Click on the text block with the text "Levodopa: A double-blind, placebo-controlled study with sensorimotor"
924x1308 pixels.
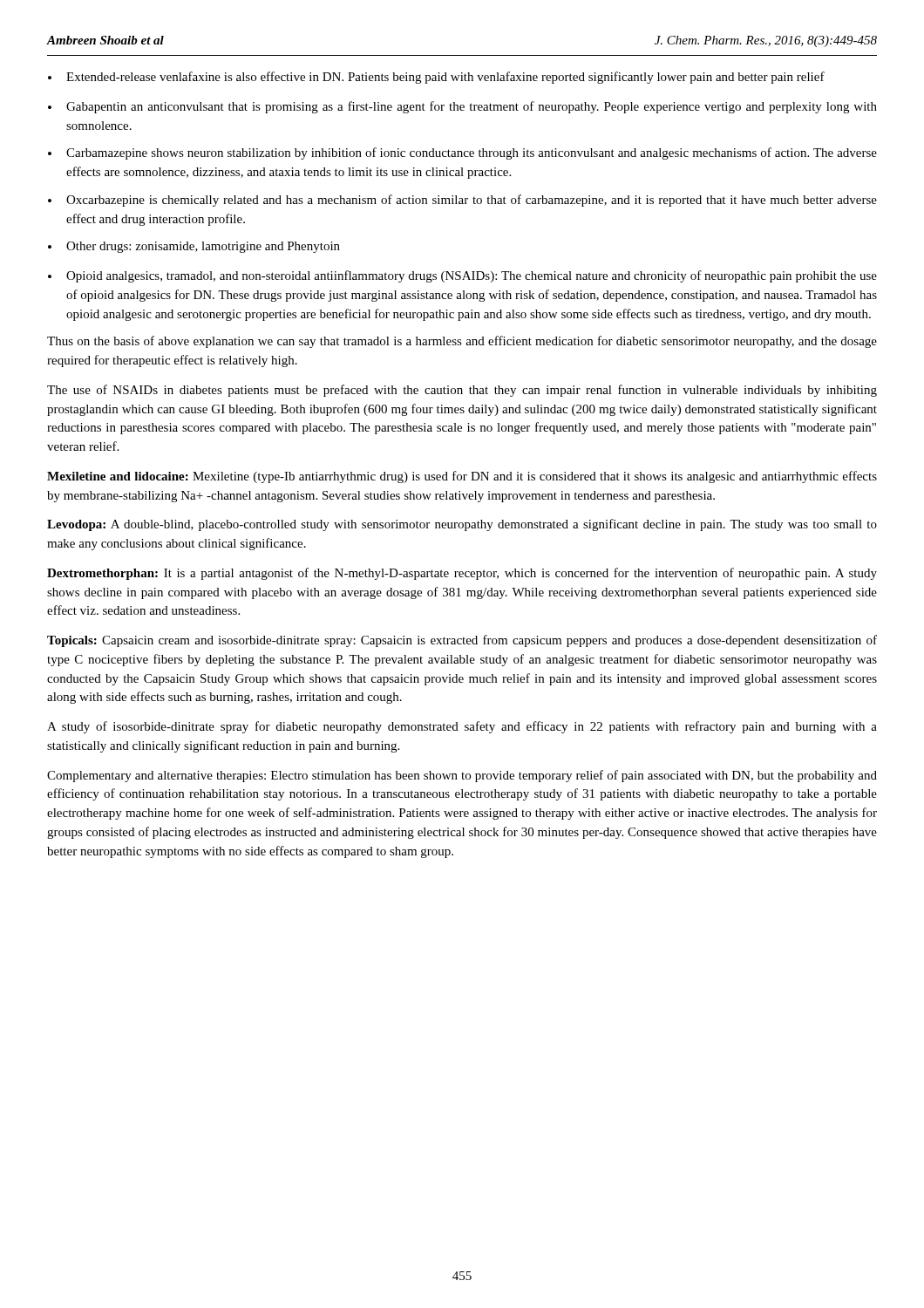(462, 534)
